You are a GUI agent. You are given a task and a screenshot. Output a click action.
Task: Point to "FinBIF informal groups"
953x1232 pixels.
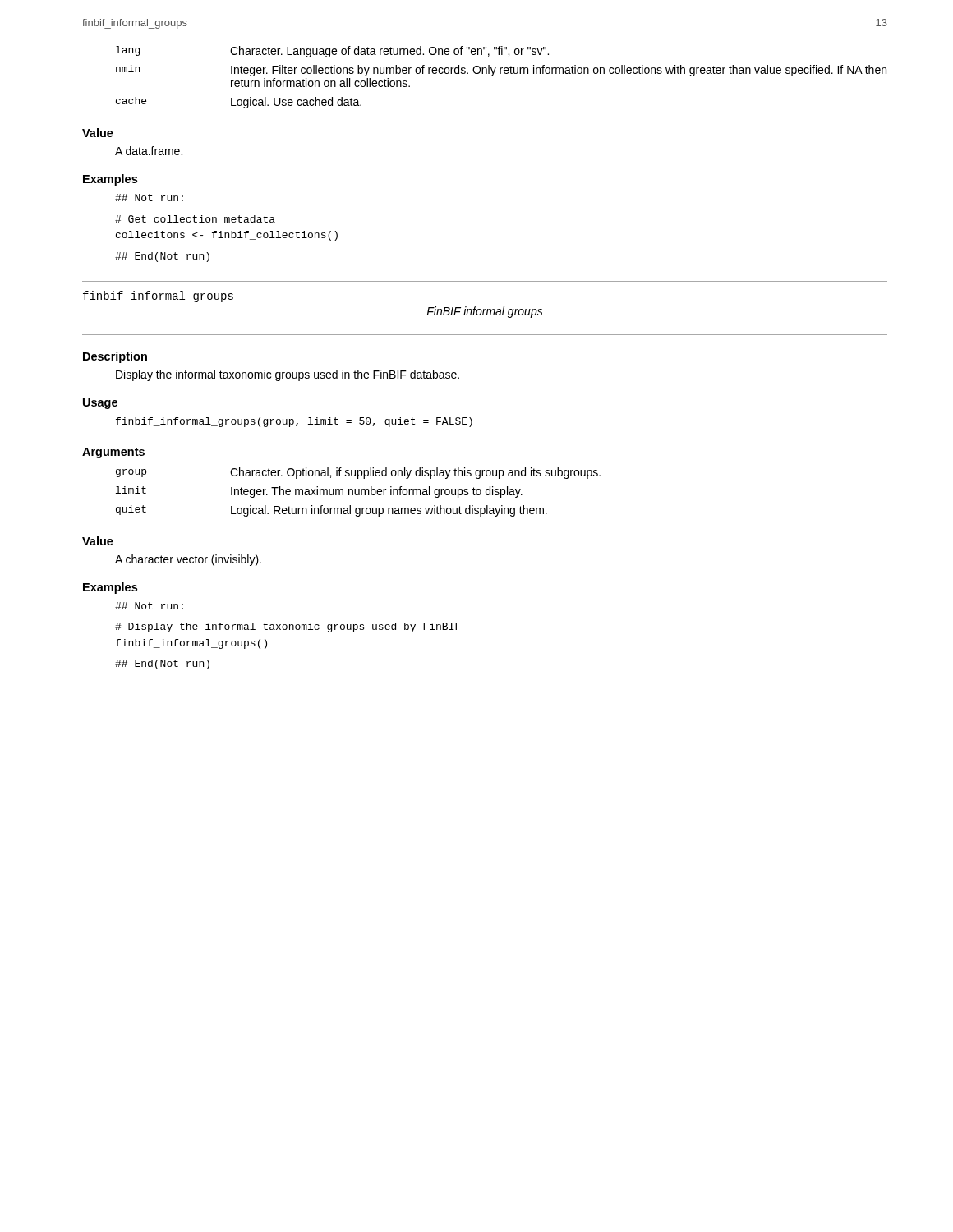tap(485, 311)
